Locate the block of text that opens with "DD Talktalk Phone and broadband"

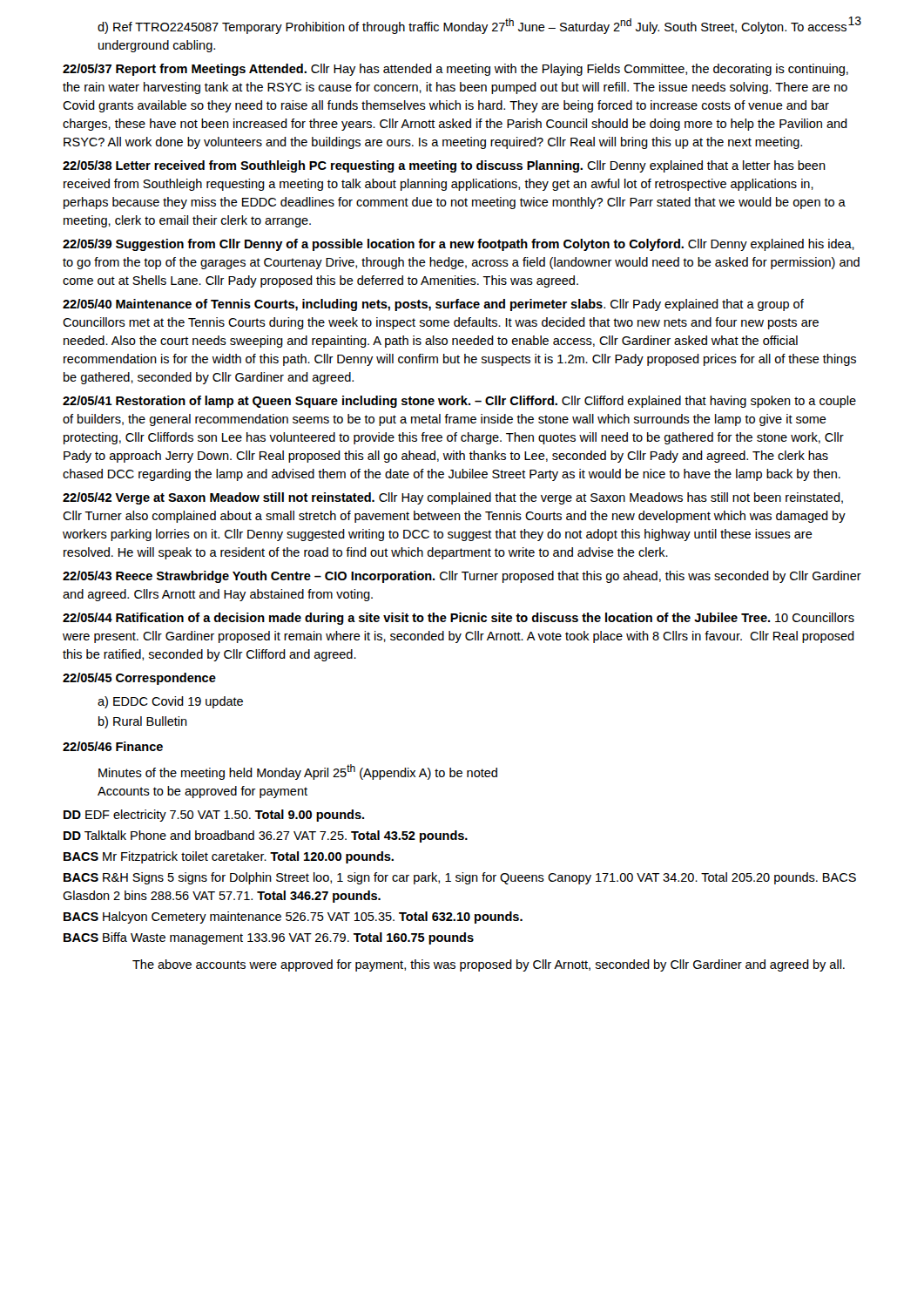click(x=265, y=836)
